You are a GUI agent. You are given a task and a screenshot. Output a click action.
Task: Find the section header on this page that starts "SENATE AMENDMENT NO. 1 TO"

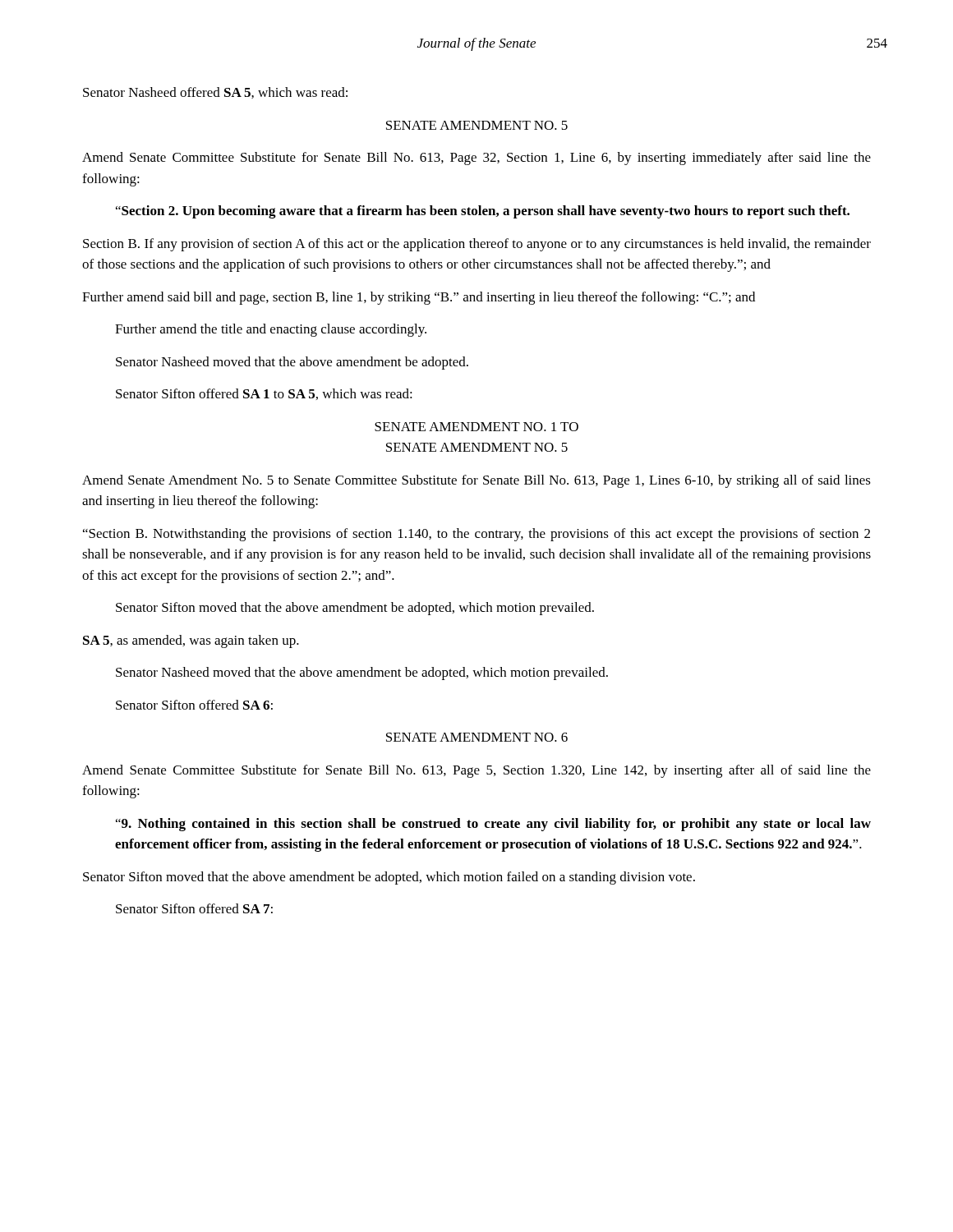tap(476, 437)
